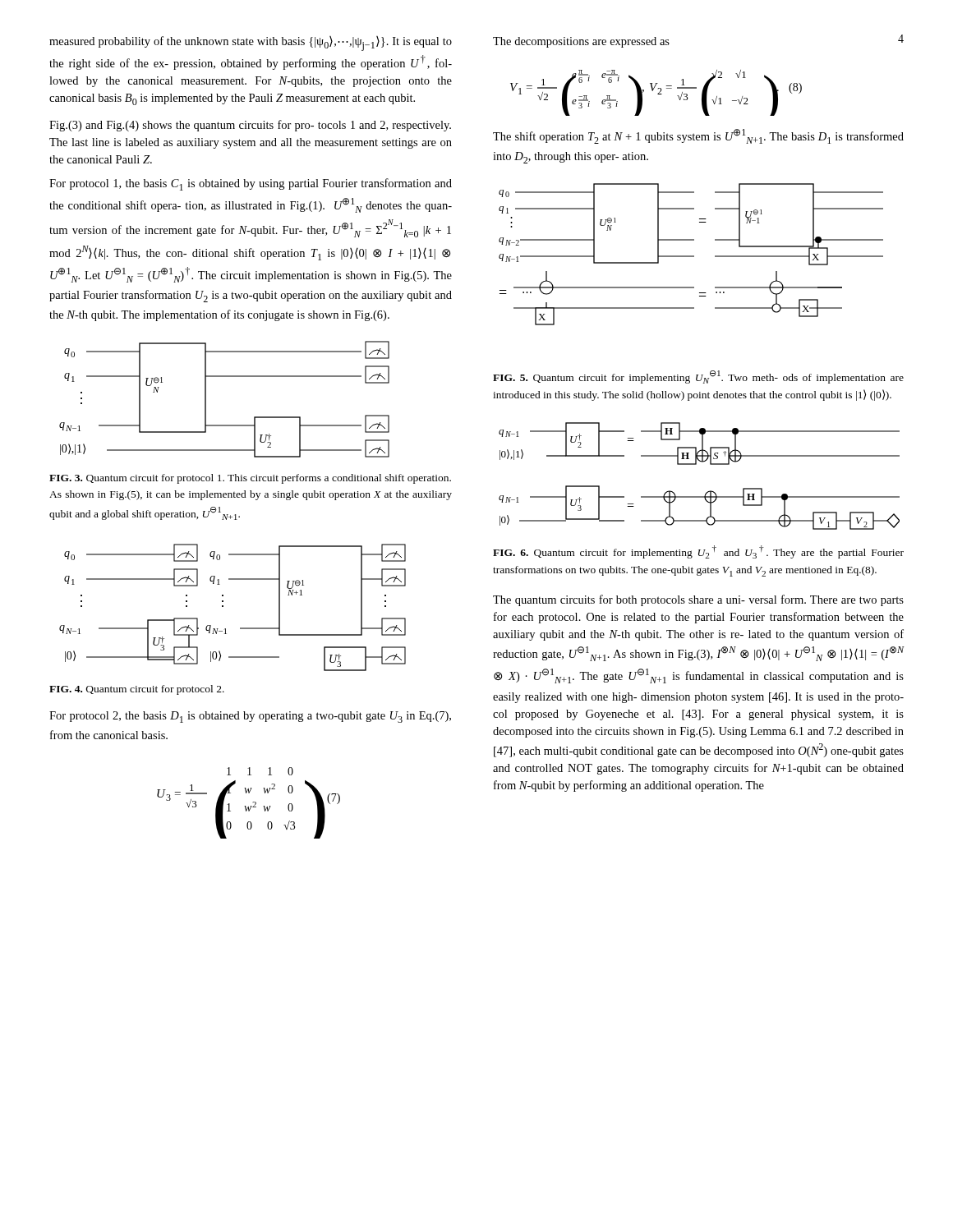This screenshot has width=953, height=1232.
Task: Point to the region starting "U 3 = 1 √3 ( 1 1"
Action: click(251, 797)
